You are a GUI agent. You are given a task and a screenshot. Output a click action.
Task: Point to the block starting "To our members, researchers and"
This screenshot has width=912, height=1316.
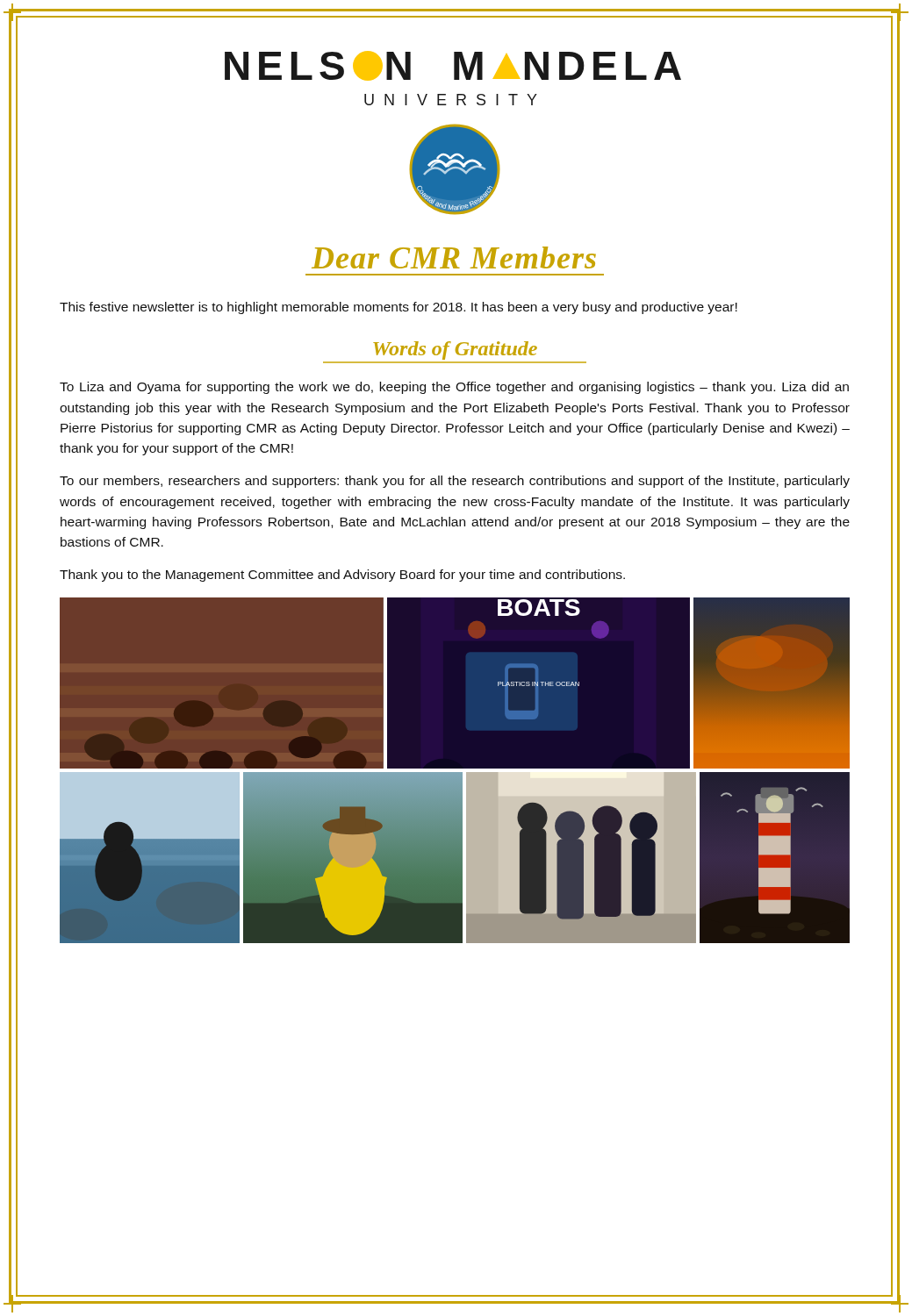tap(455, 511)
